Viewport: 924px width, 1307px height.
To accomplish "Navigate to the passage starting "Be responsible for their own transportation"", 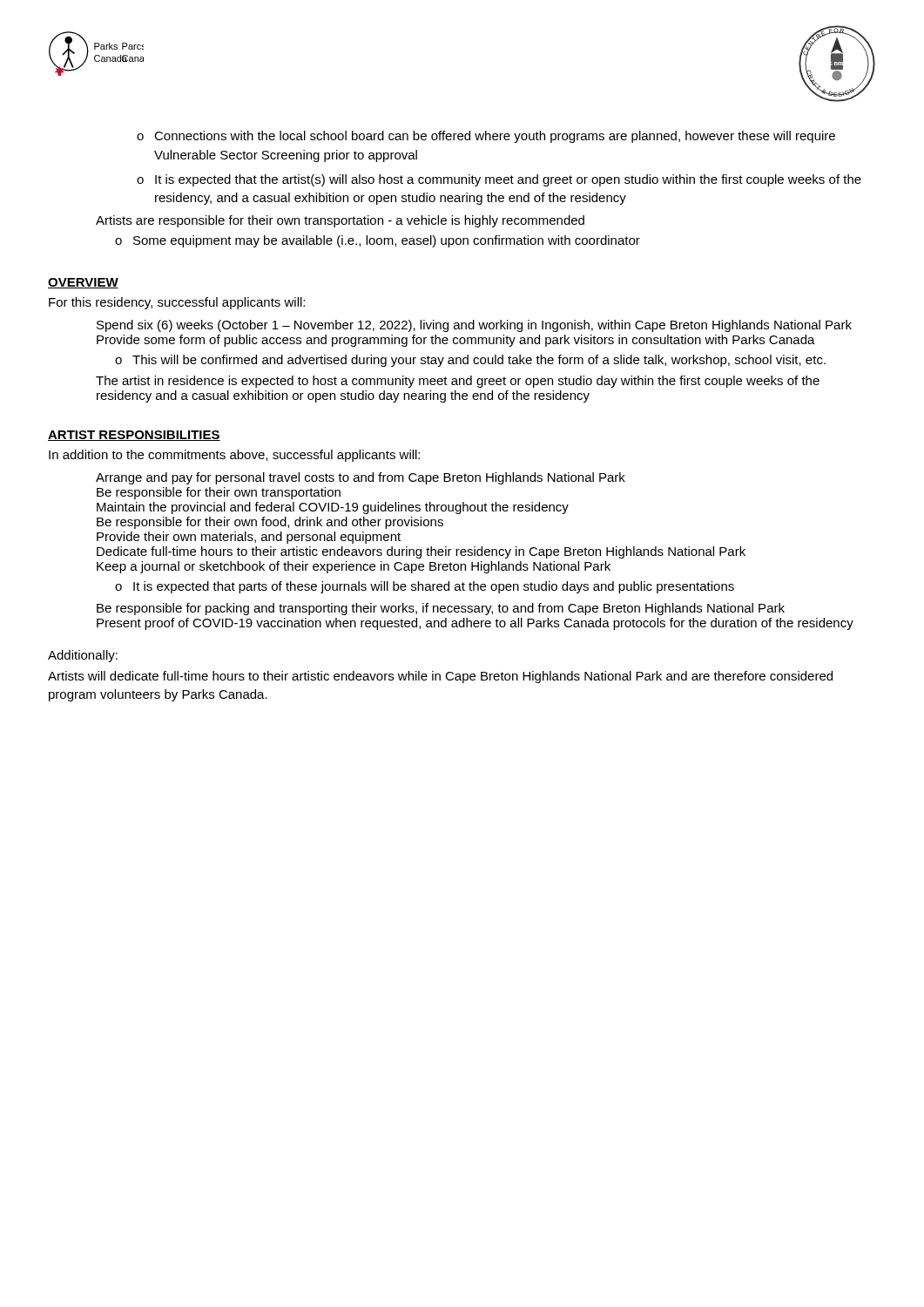I will point(486,492).
